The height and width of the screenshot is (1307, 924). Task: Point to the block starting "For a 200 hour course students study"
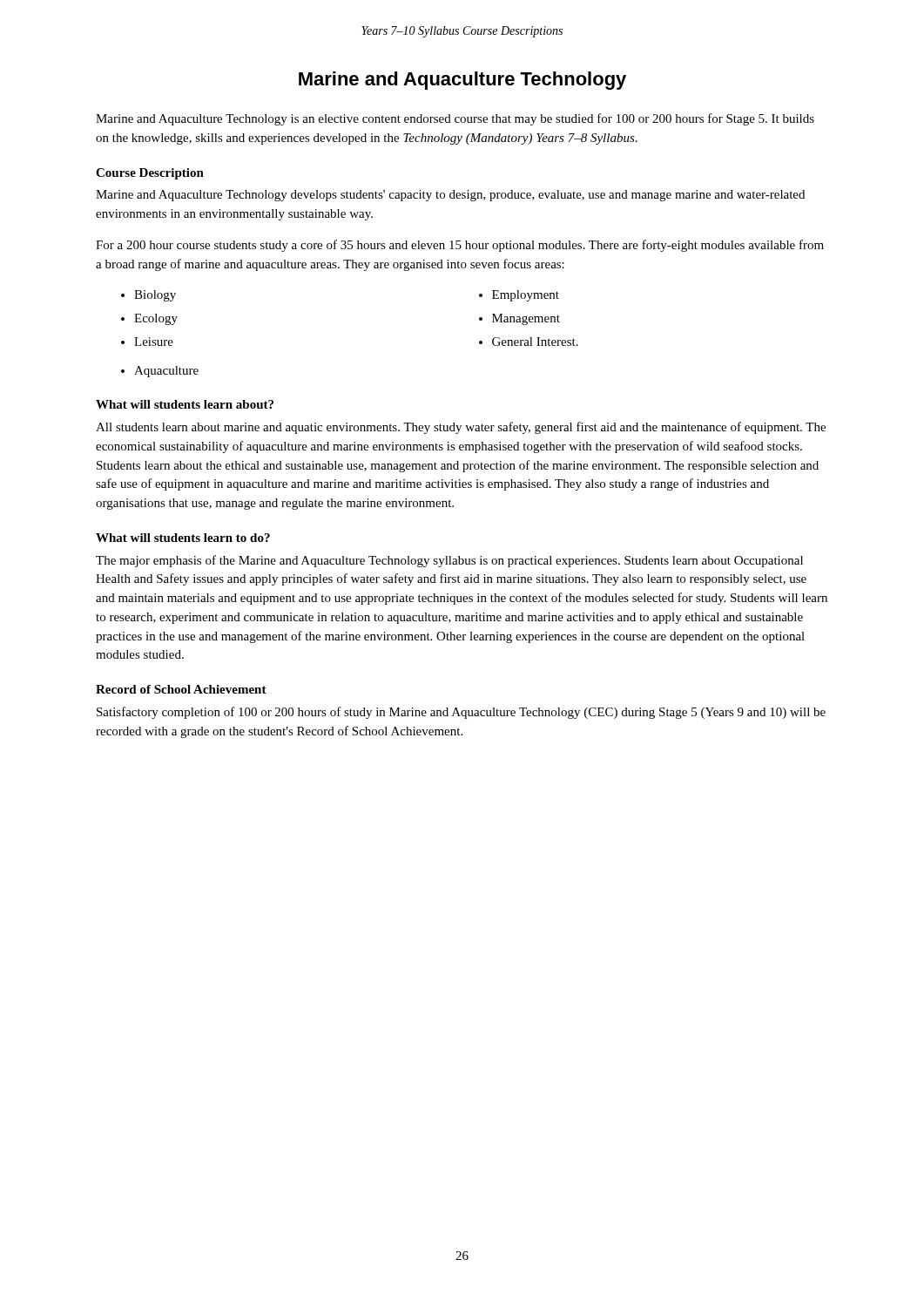click(462, 255)
